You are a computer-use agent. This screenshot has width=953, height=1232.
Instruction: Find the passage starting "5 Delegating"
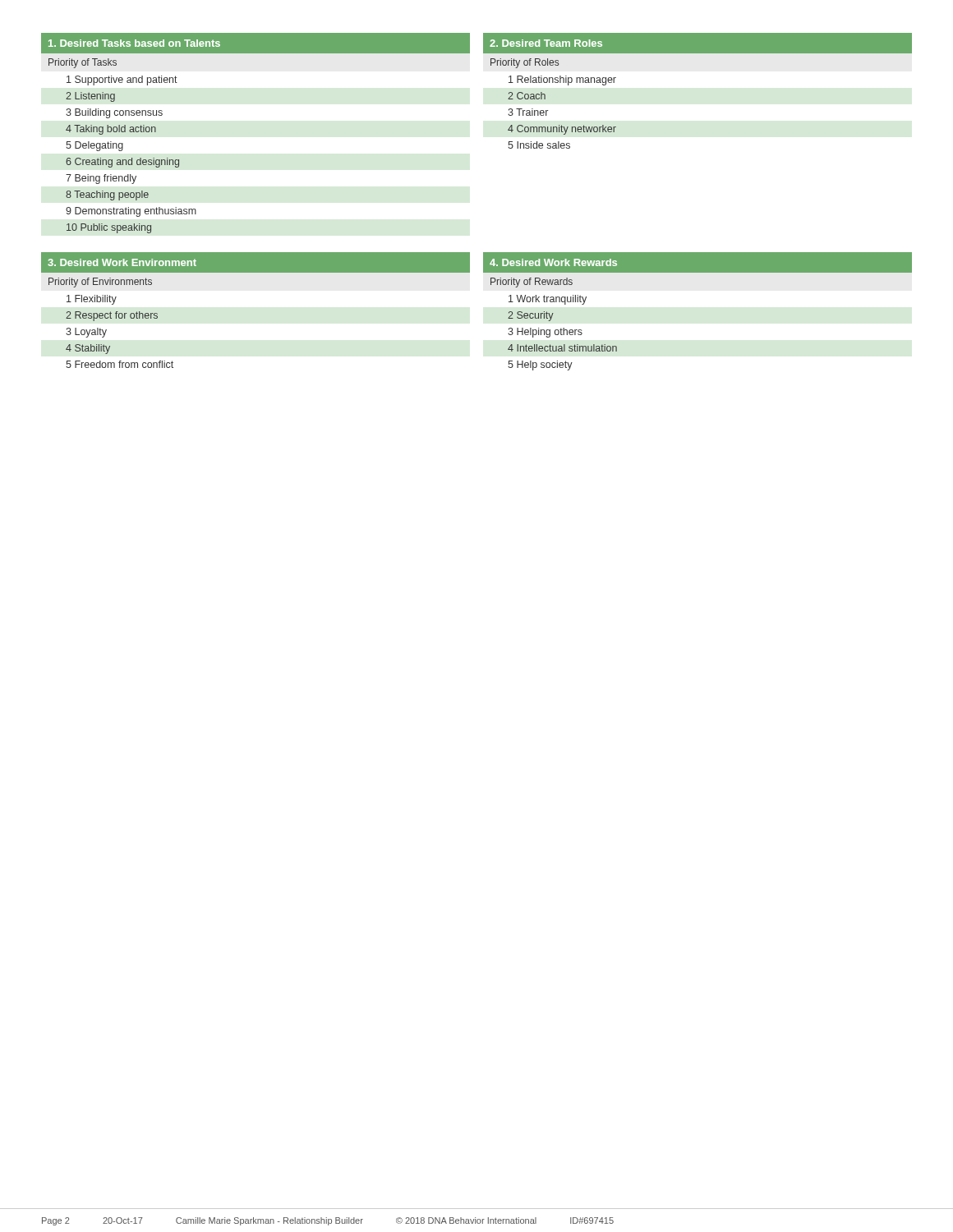(x=95, y=145)
